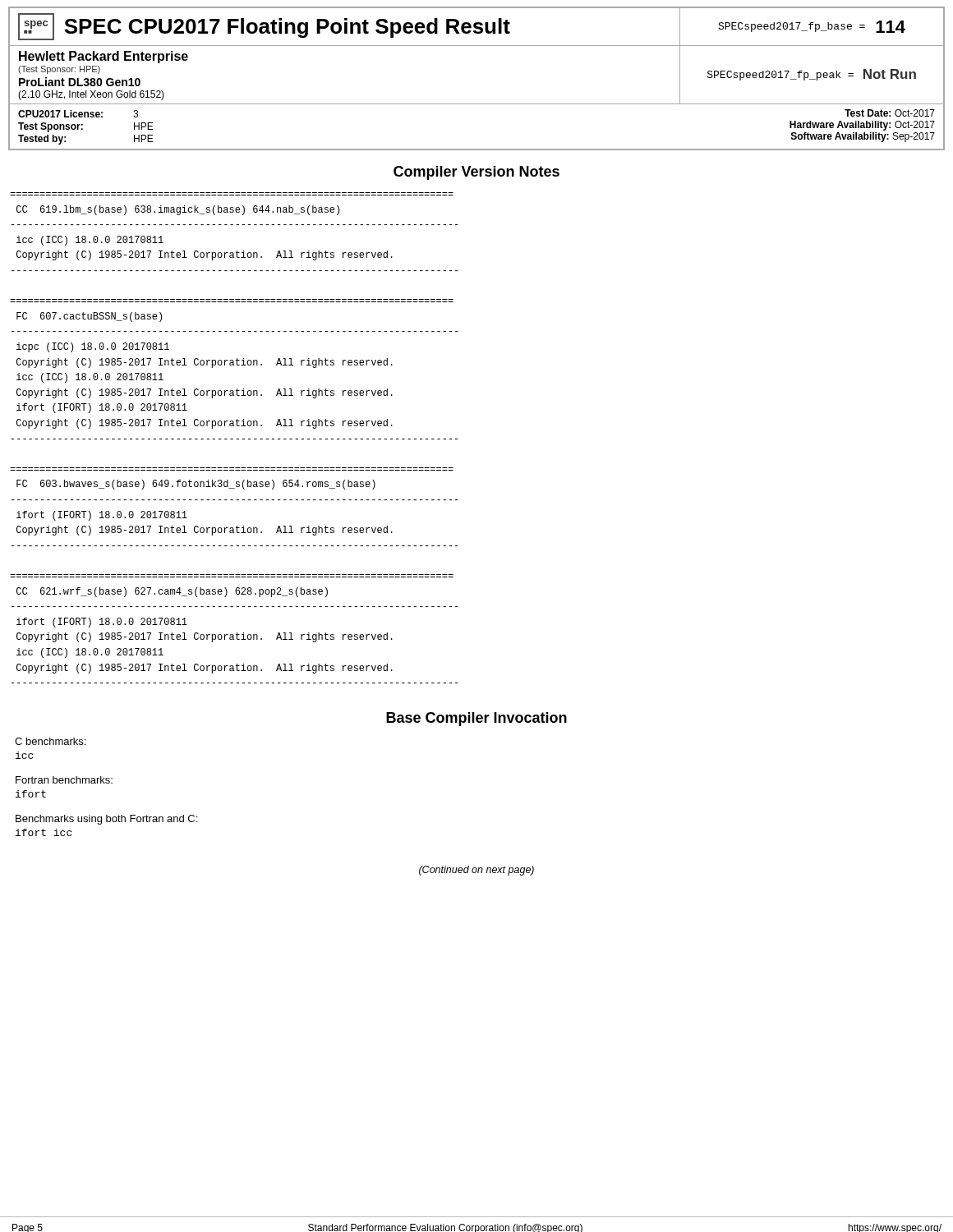The width and height of the screenshot is (953, 1232).
Task: Select the element starting "Benchmarks using both Fortran and C: ifort icc"
Action: (x=106, y=820)
